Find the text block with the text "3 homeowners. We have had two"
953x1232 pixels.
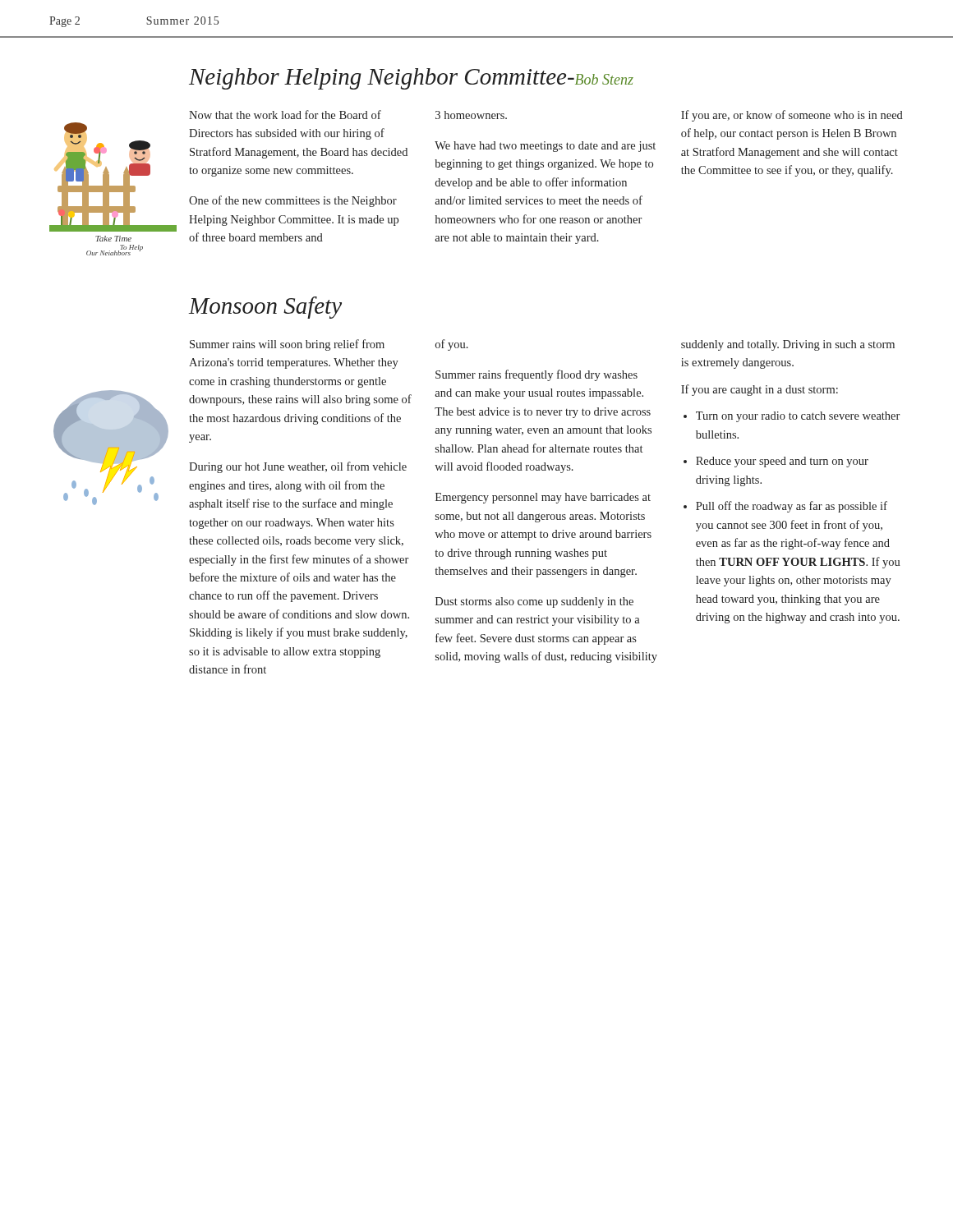(x=546, y=178)
